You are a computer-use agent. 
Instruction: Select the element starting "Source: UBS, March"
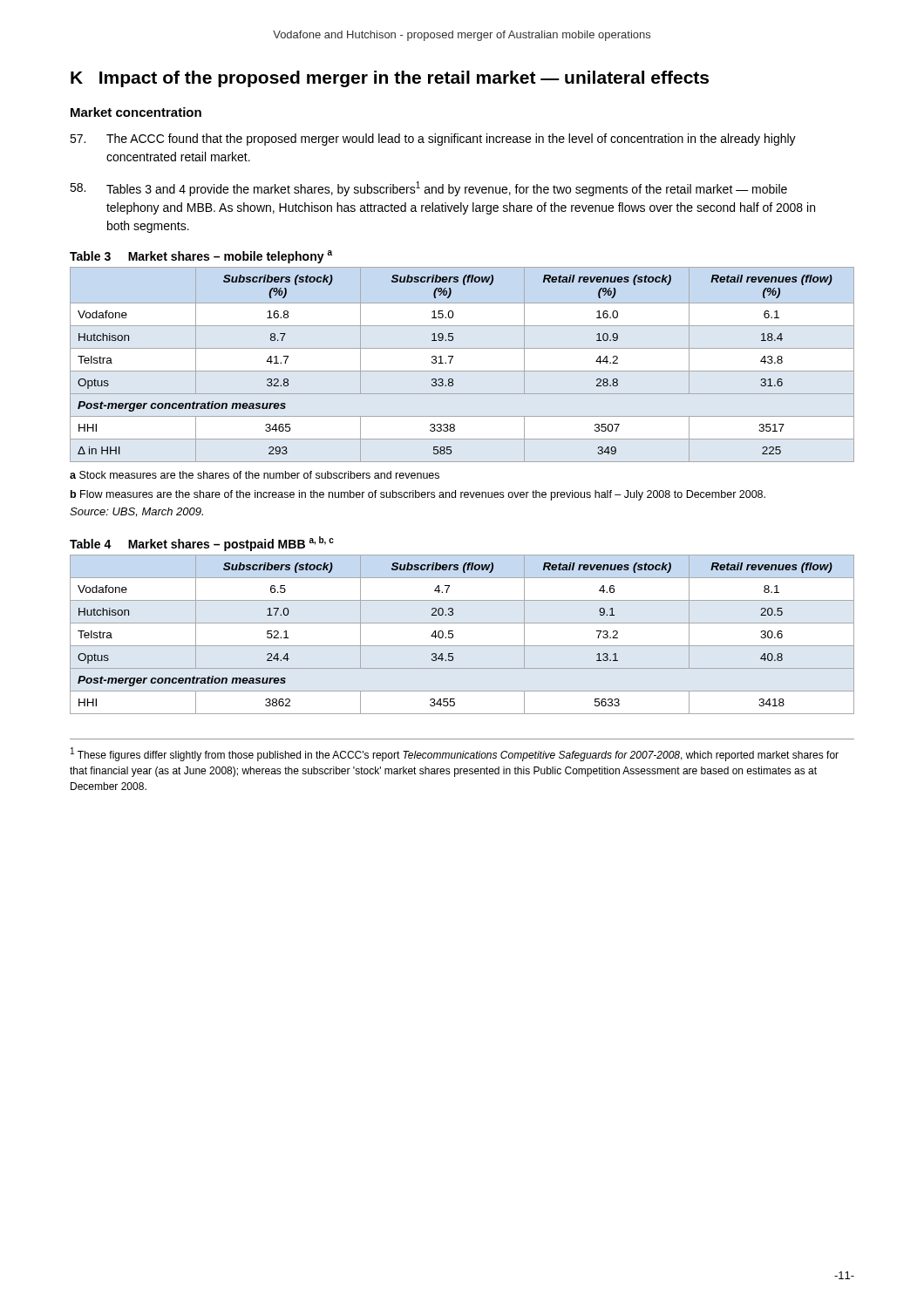point(137,511)
